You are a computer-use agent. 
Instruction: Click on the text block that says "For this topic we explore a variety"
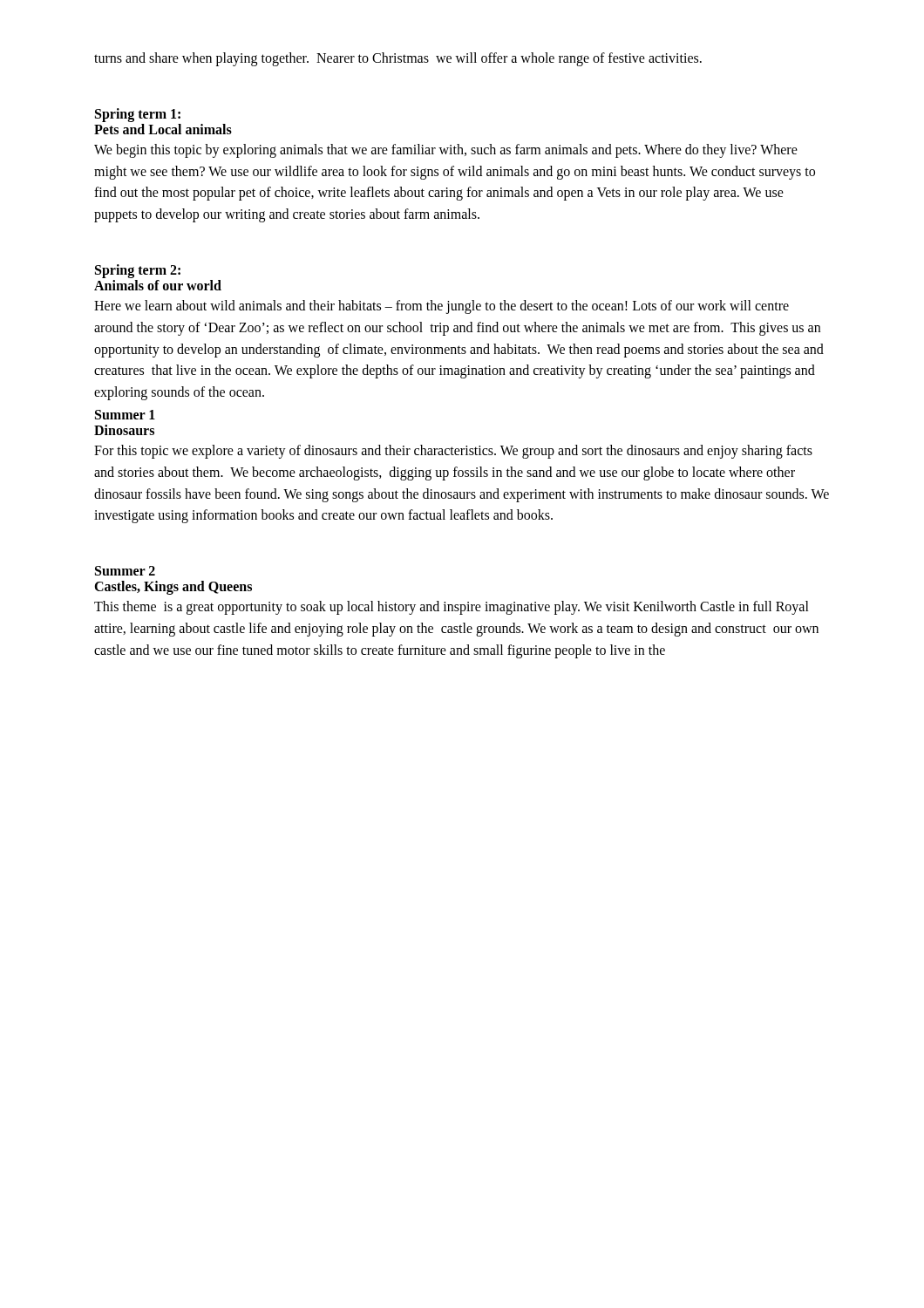462,483
